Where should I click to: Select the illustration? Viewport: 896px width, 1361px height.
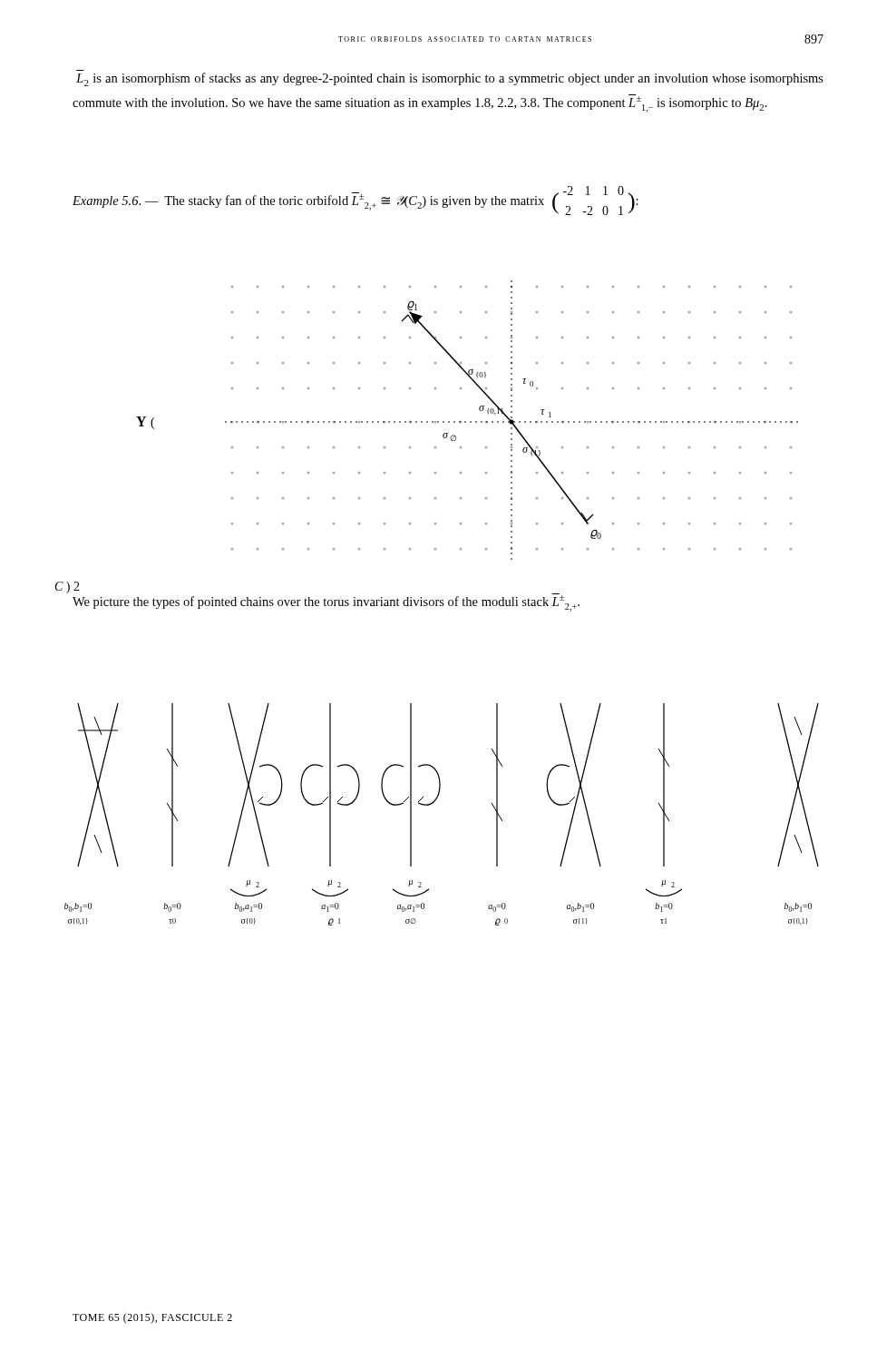pyautogui.click(x=448, y=826)
